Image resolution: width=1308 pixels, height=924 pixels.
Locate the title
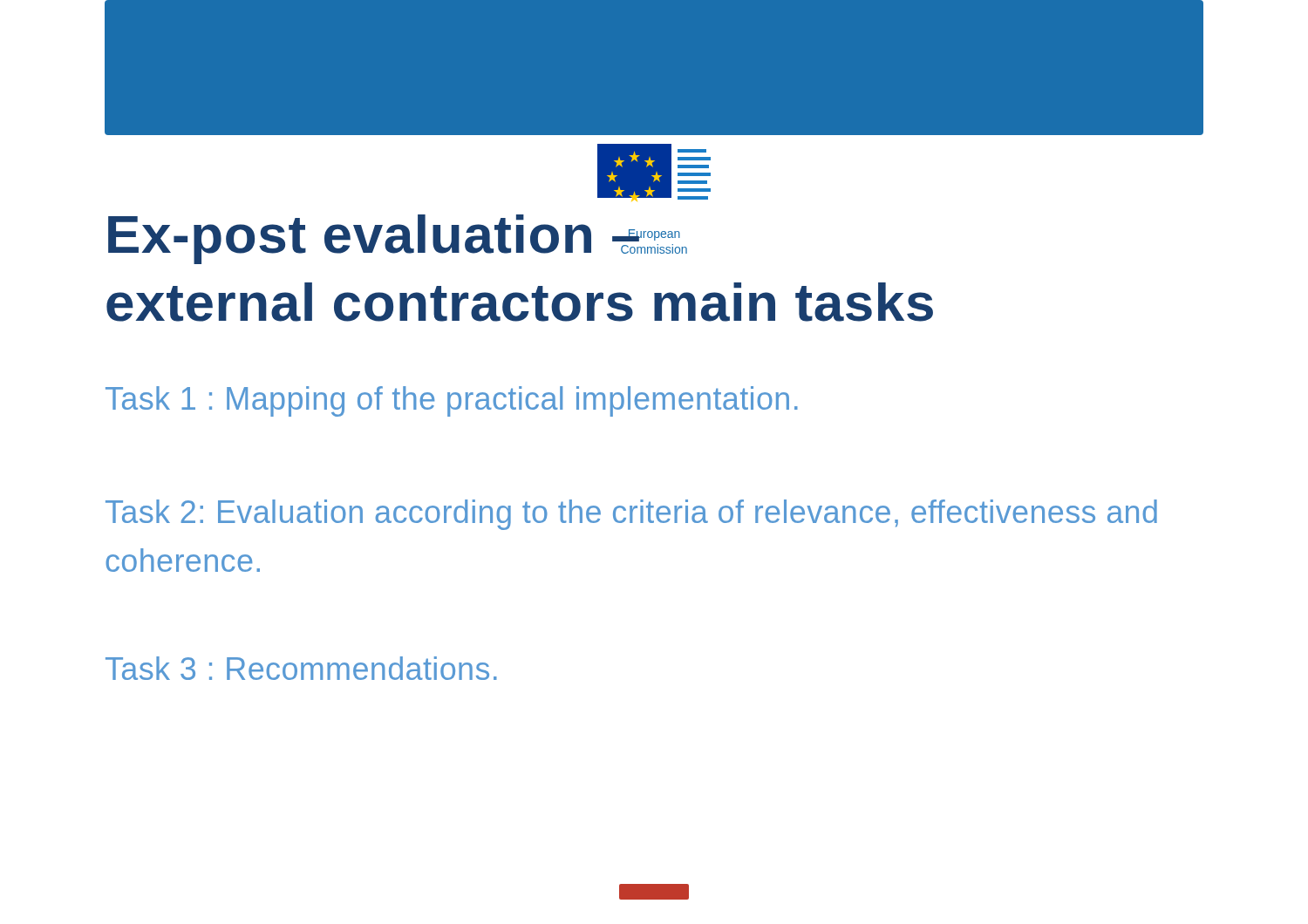tap(520, 268)
